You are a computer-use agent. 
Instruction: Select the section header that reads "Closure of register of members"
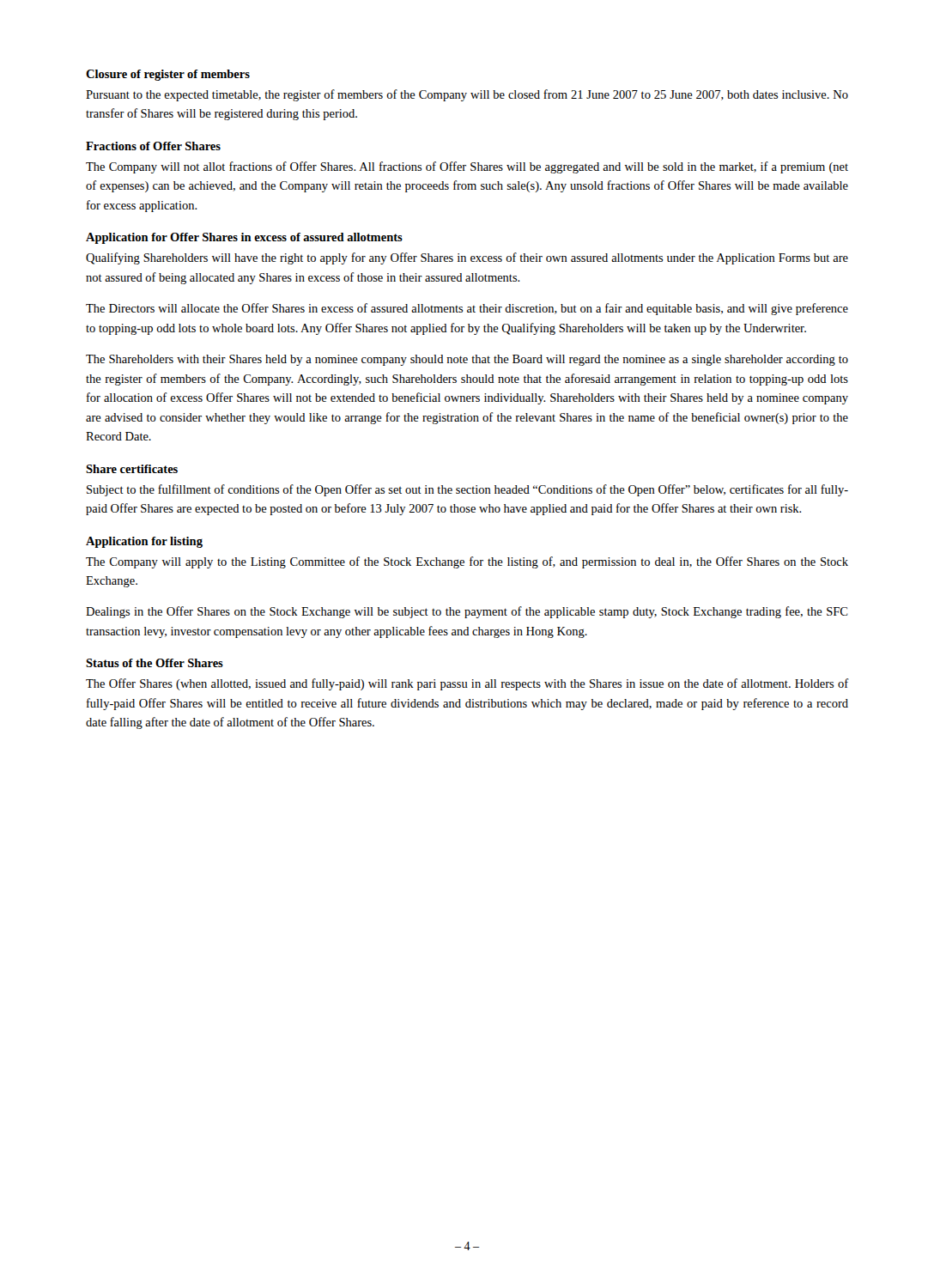pyautogui.click(x=168, y=74)
